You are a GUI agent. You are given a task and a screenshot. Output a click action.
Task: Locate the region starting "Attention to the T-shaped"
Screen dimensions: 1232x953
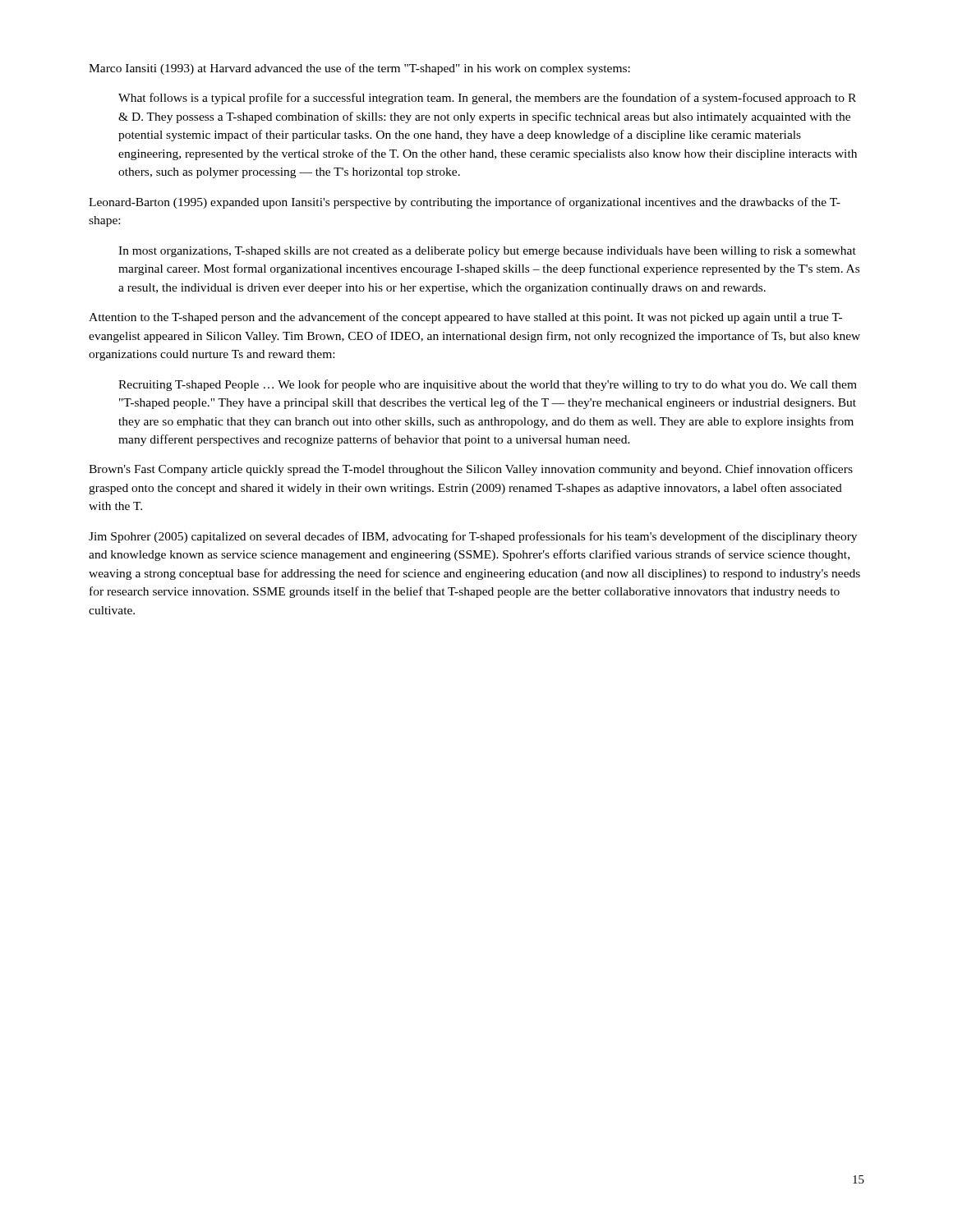475,335
